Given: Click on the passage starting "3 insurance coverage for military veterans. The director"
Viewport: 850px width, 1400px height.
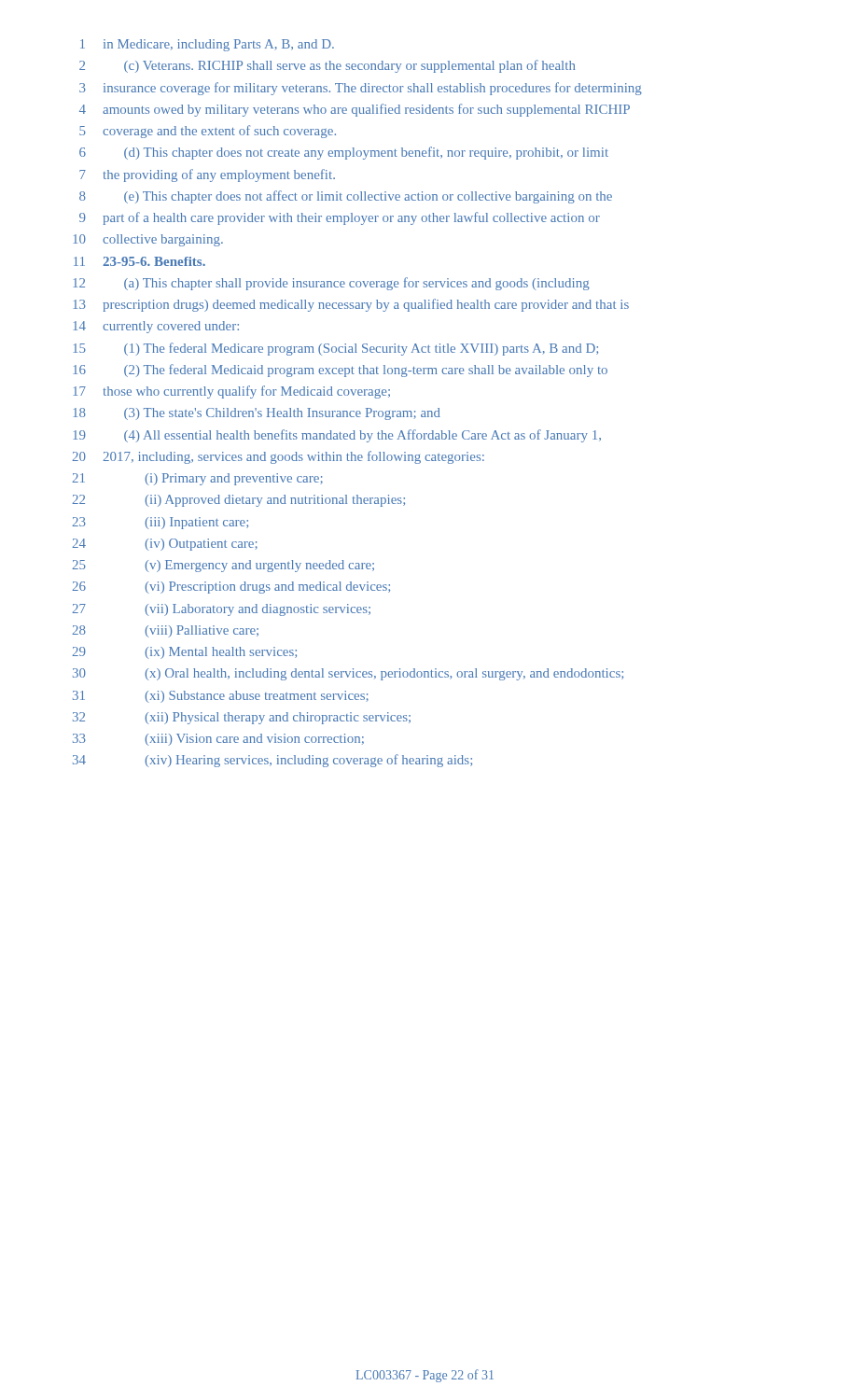Looking at the screenshot, I should click(x=425, y=88).
